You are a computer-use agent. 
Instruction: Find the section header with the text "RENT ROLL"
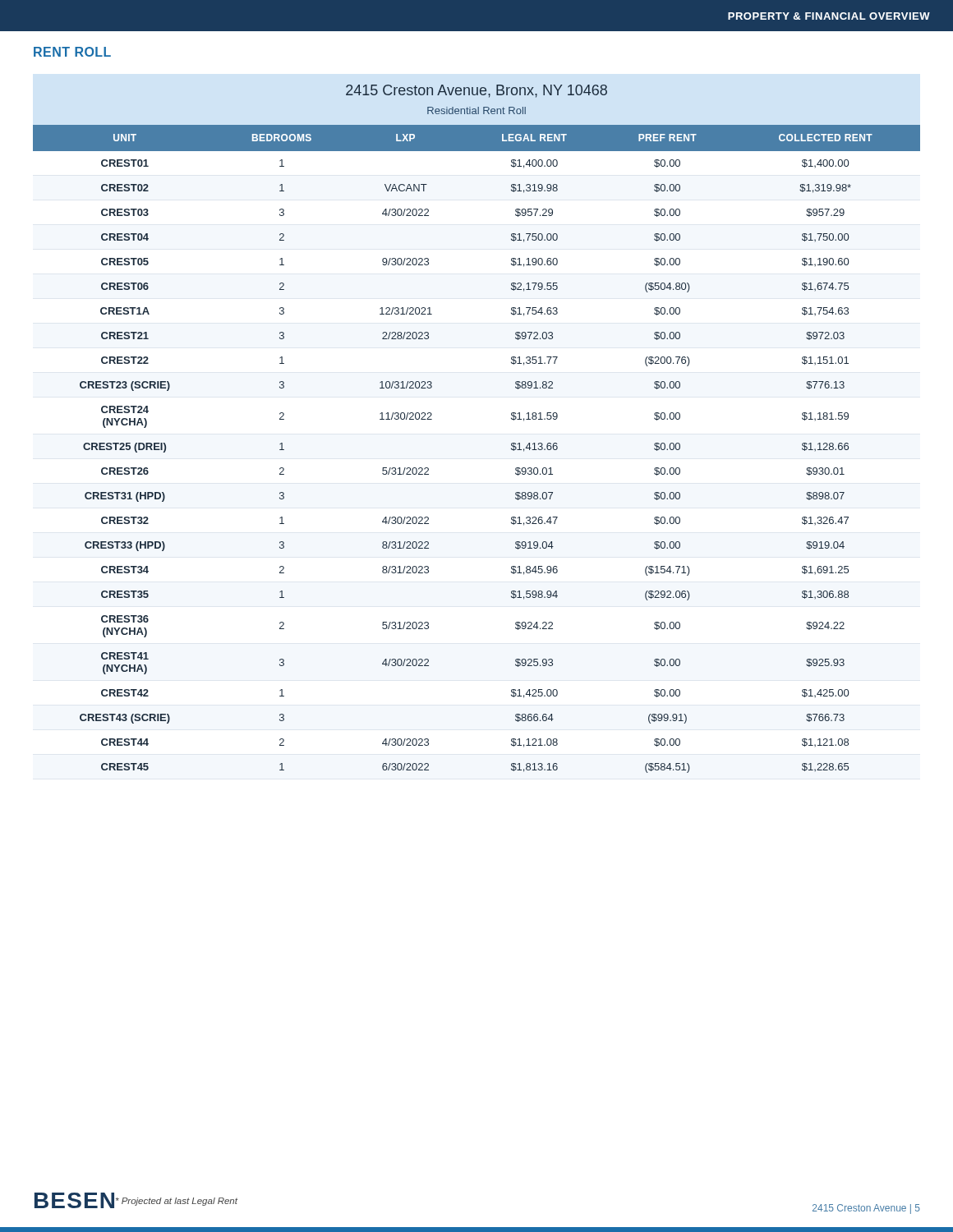72,52
